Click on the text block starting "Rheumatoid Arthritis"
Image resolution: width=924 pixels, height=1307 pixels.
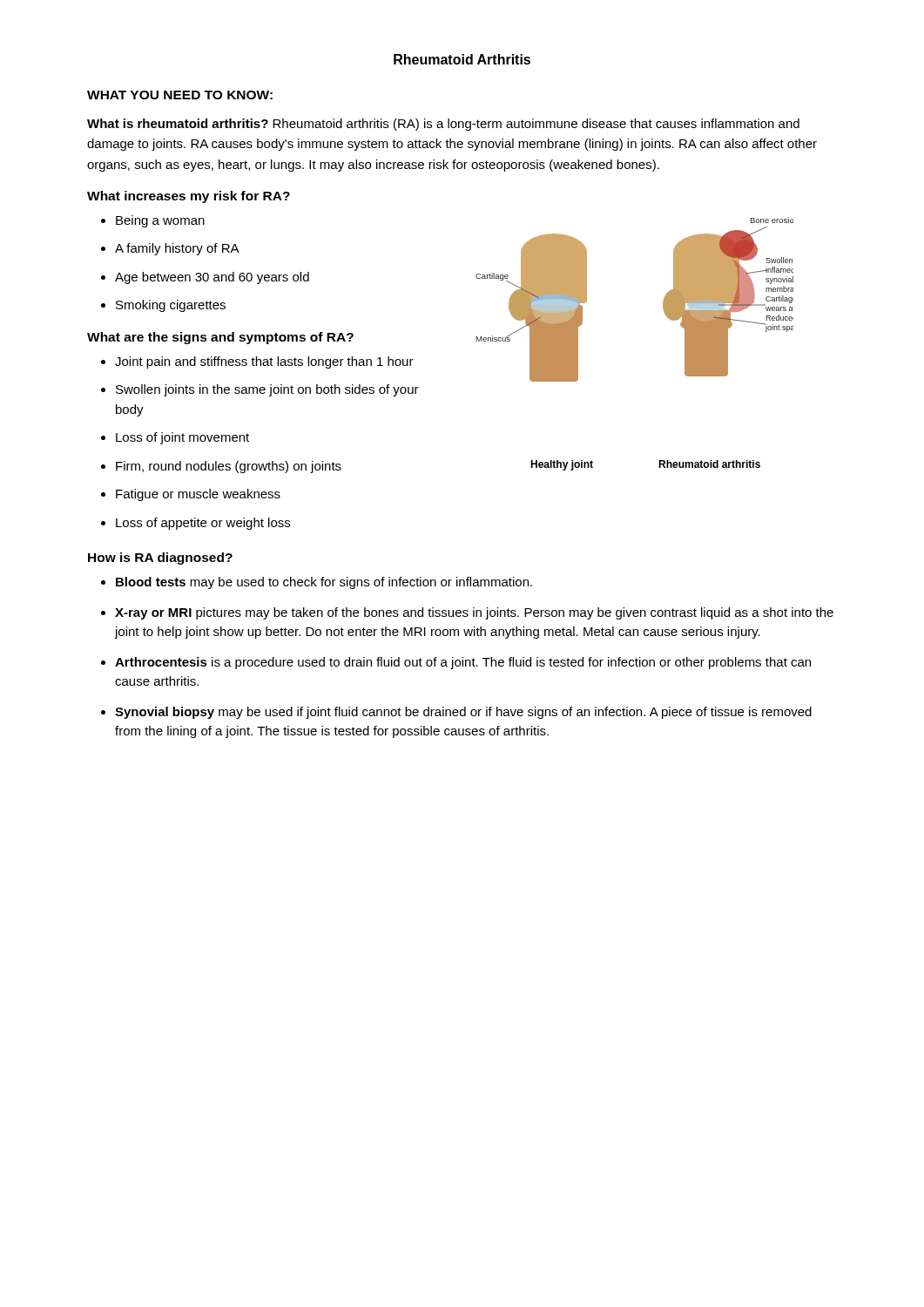pyautogui.click(x=462, y=60)
